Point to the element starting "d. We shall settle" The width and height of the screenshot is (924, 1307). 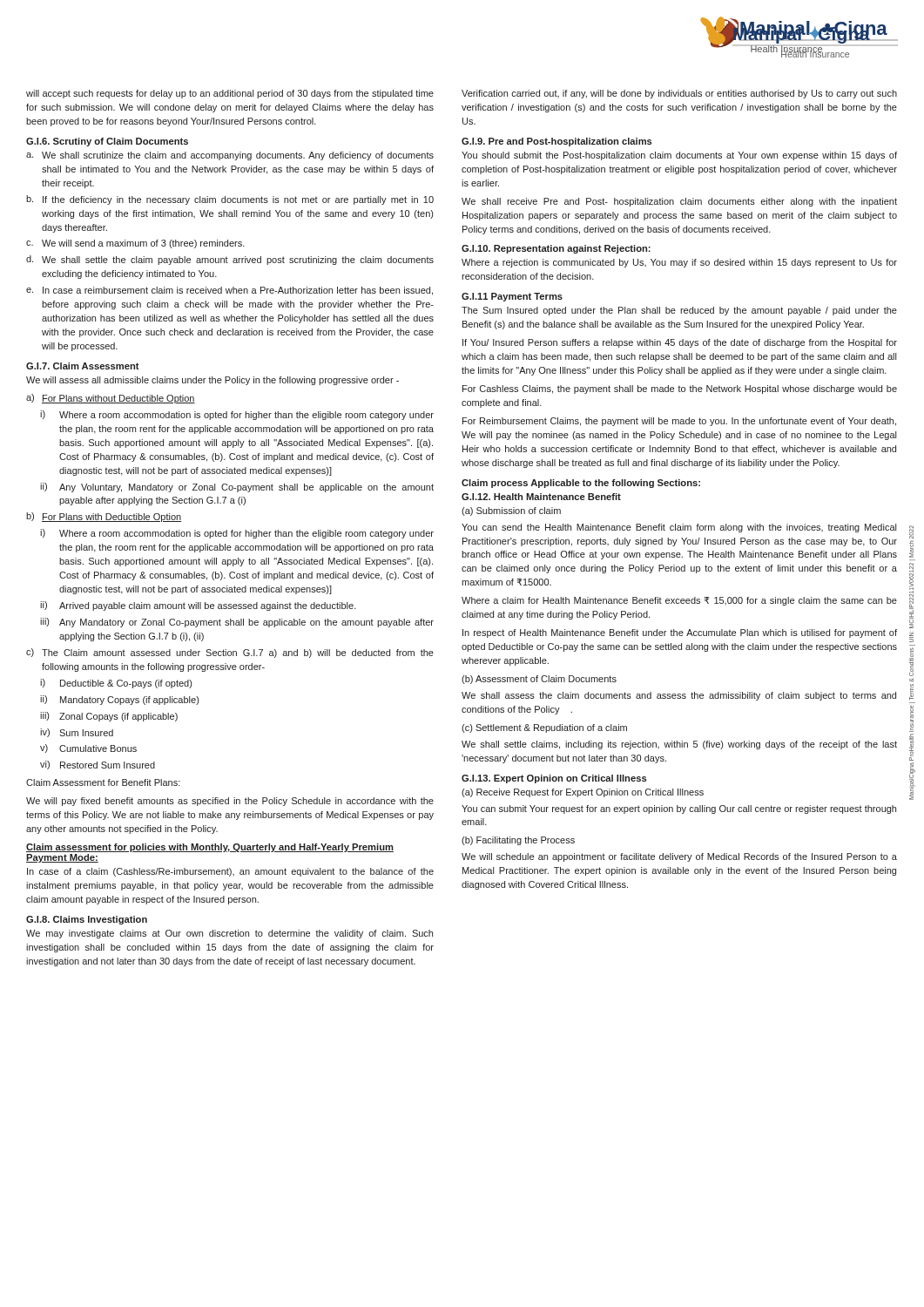230,268
